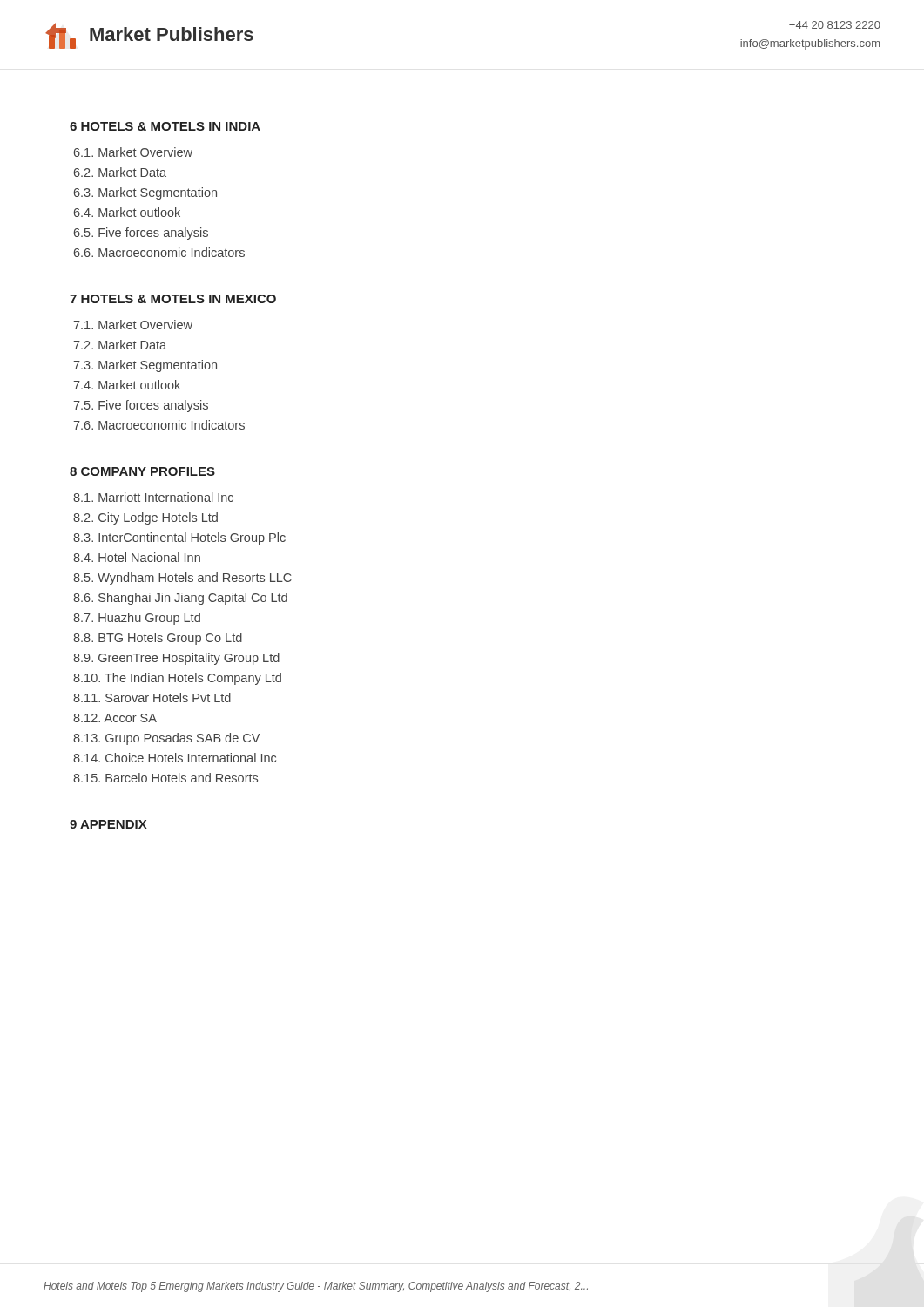The image size is (924, 1307).
Task: Point to "9 APPENDIX"
Action: 108,824
